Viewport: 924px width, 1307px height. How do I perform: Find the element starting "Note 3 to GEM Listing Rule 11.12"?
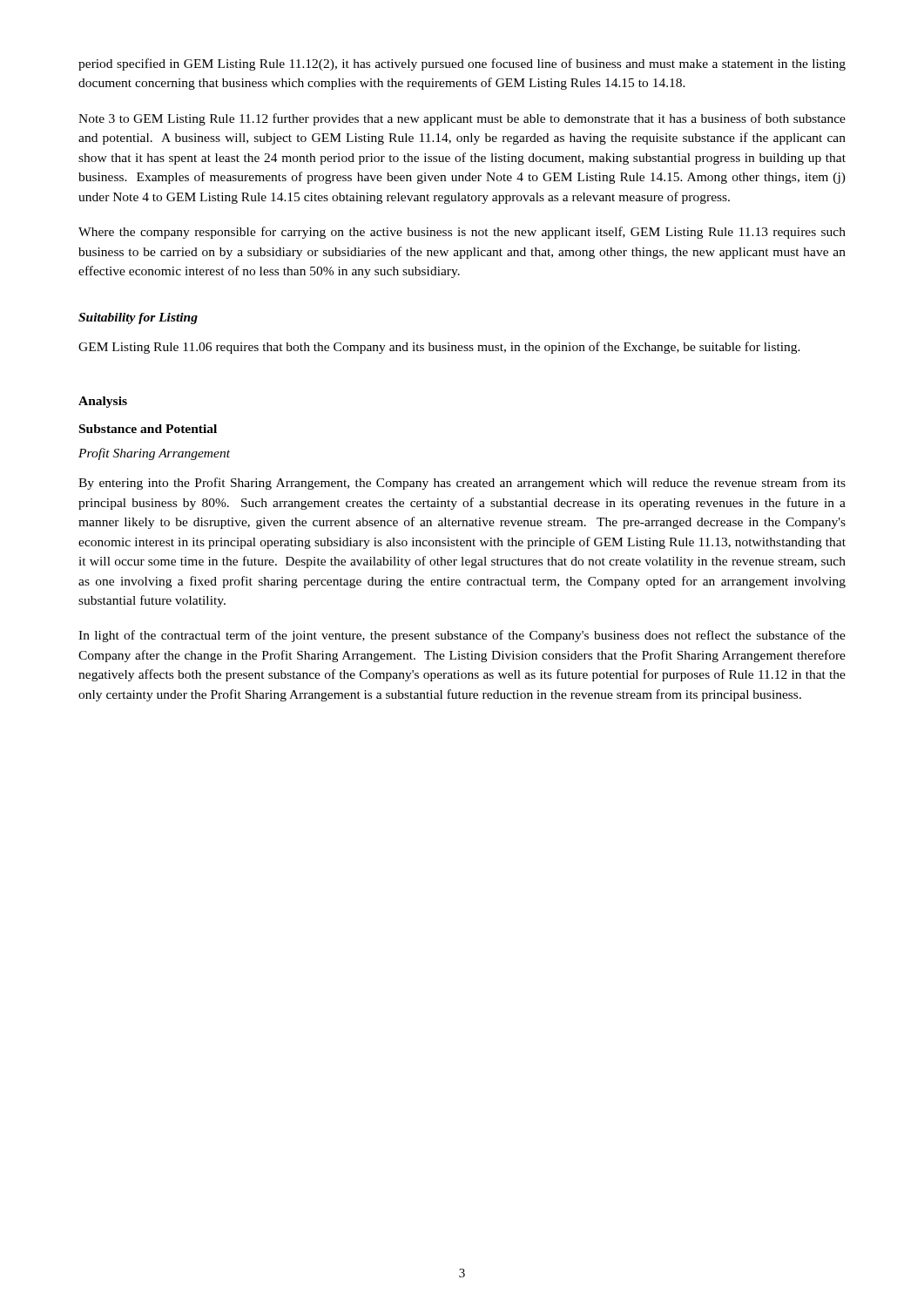pos(462,157)
